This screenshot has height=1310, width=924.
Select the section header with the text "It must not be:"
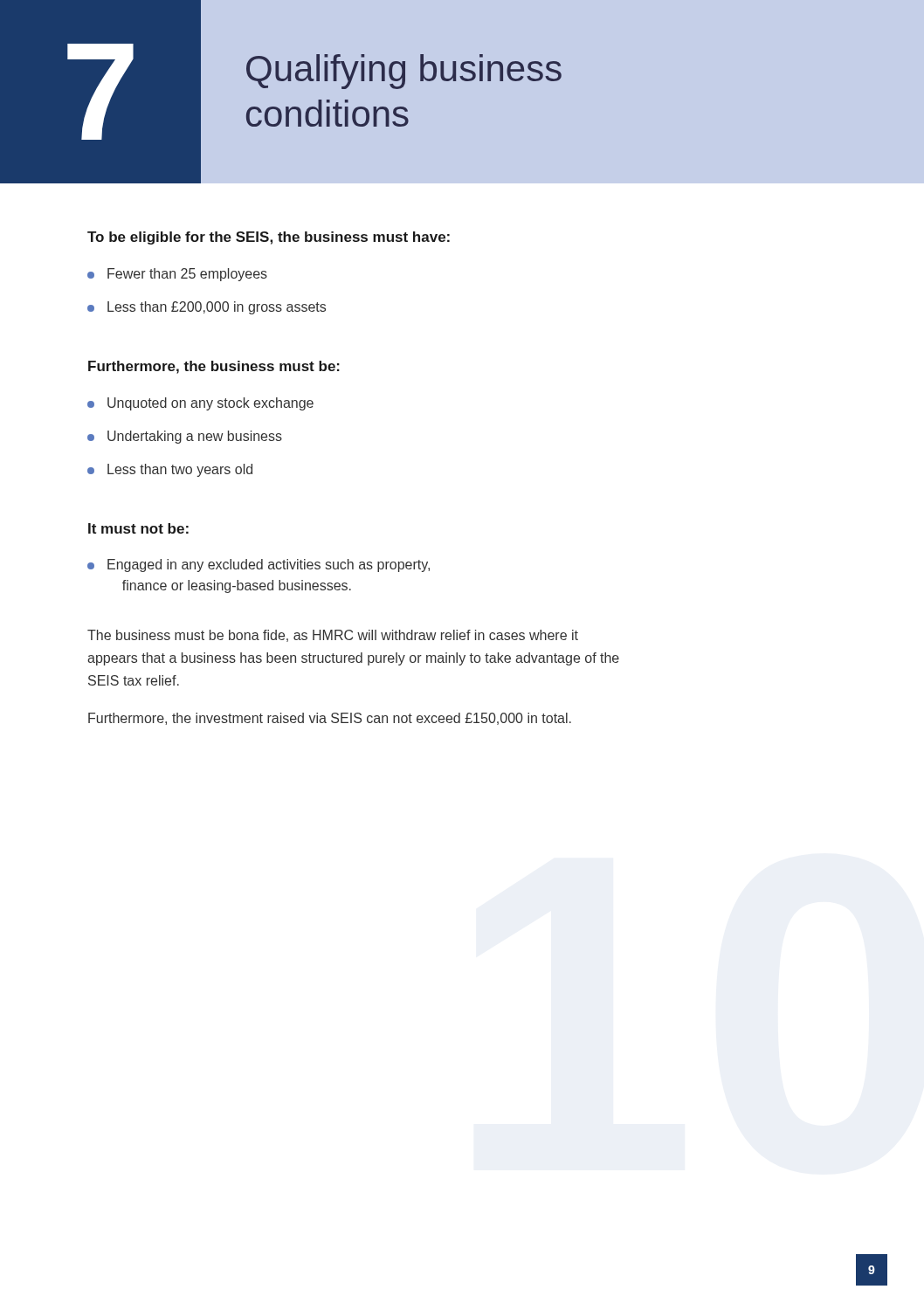[x=138, y=528]
